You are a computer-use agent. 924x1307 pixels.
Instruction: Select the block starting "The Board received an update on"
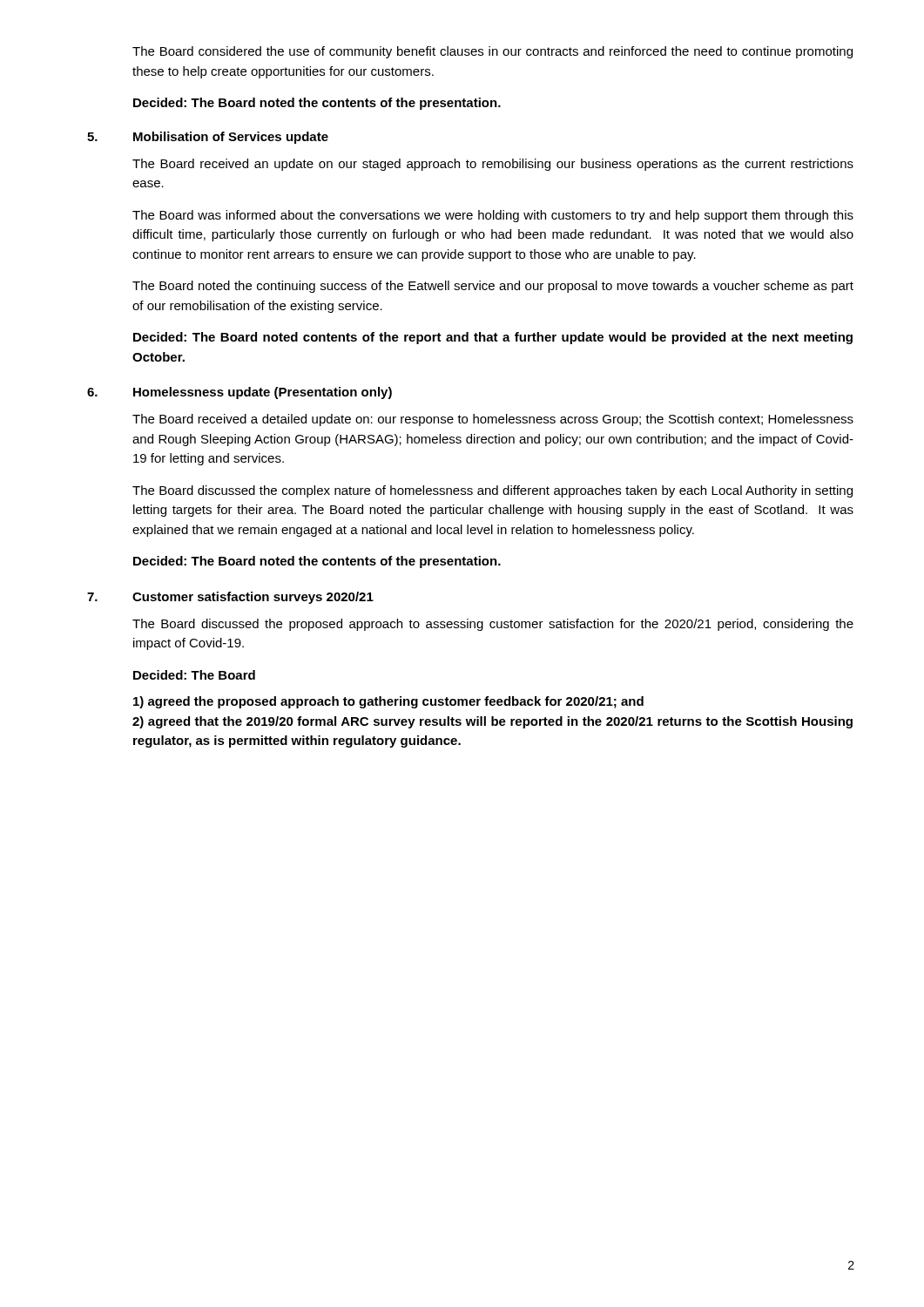[493, 173]
